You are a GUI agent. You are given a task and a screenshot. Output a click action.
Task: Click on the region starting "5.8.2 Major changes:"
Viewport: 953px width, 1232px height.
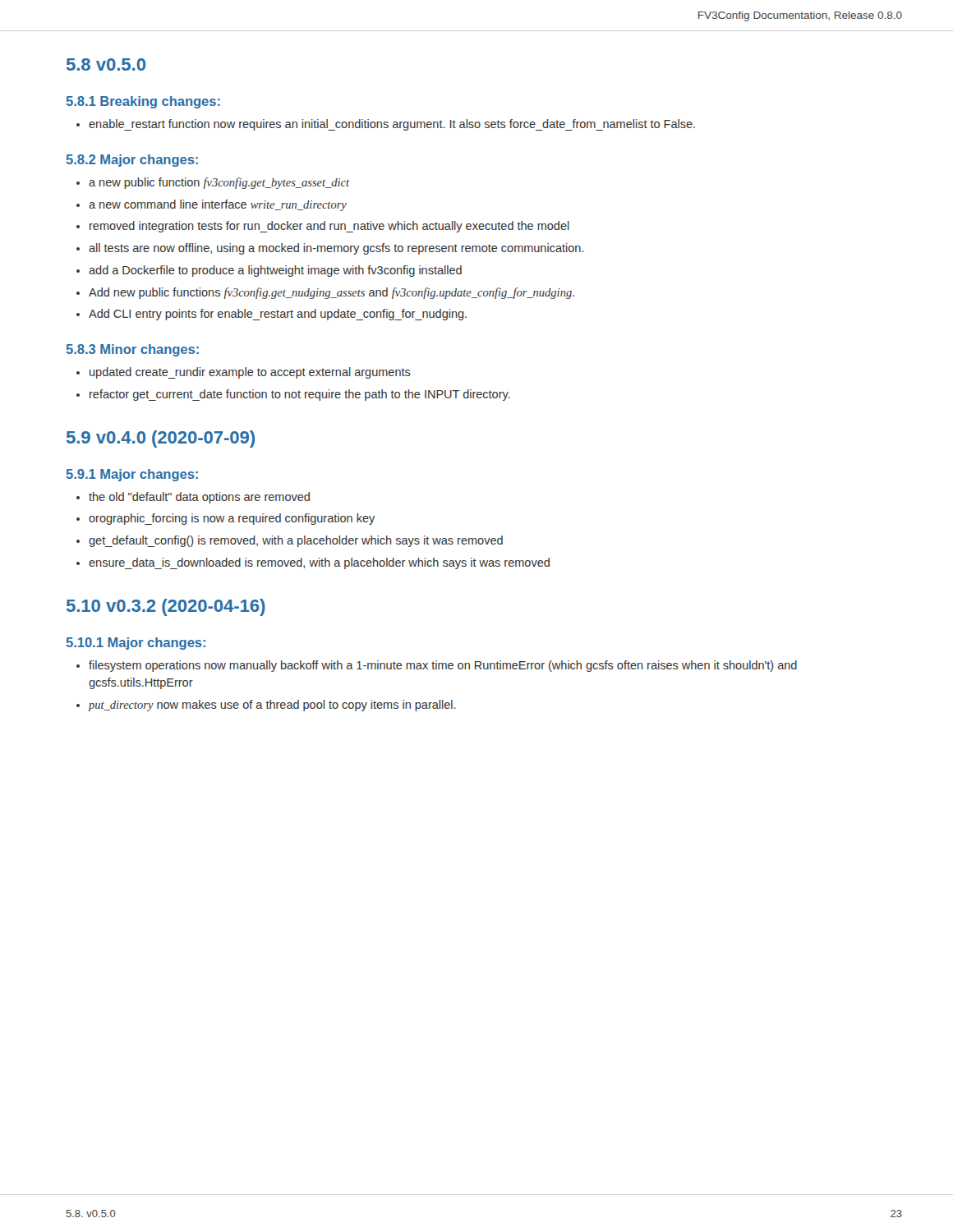point(132,161)
